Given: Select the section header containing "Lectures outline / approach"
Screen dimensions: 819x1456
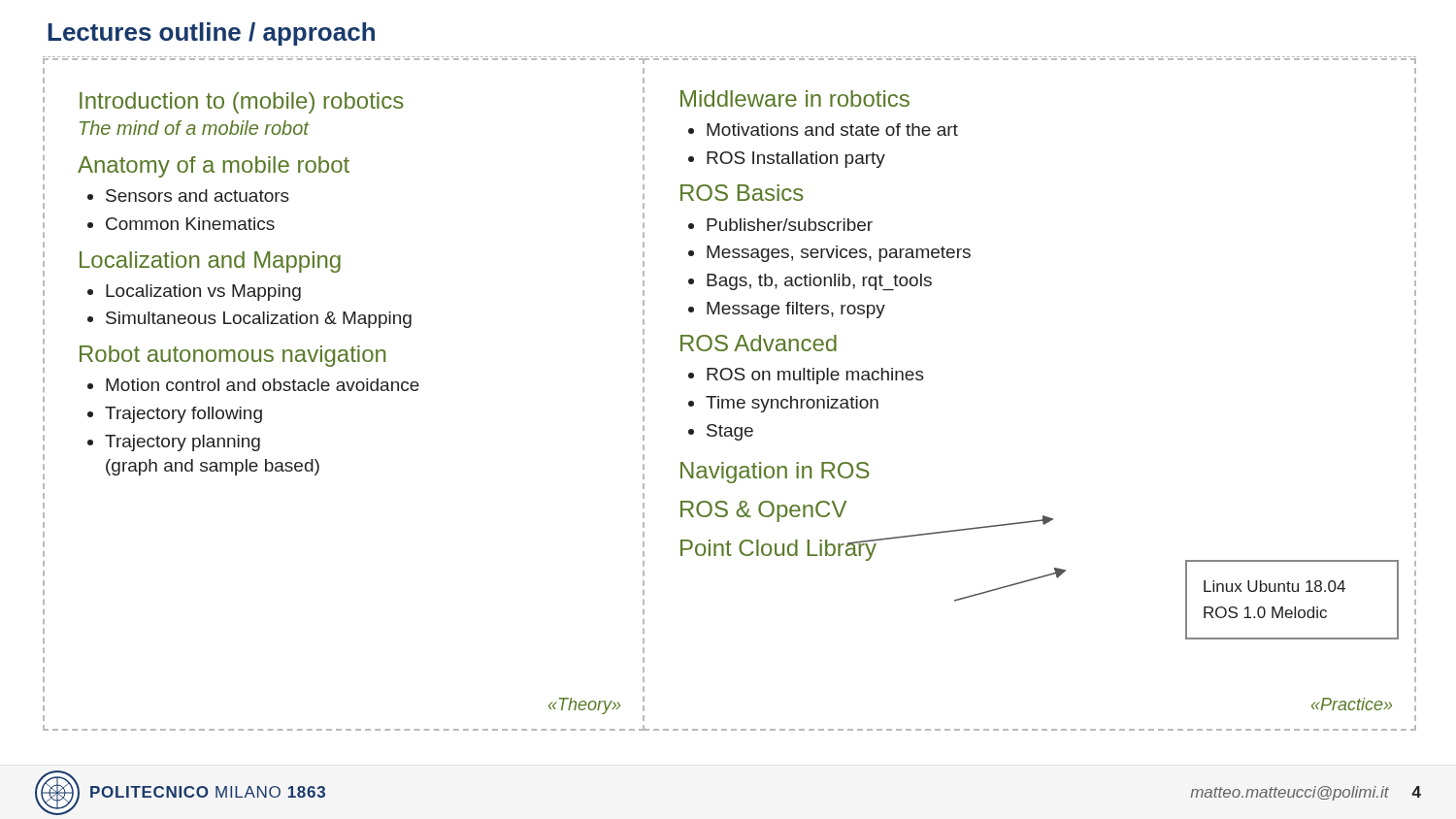Looking at the screenshot, I should coord(211,32).
